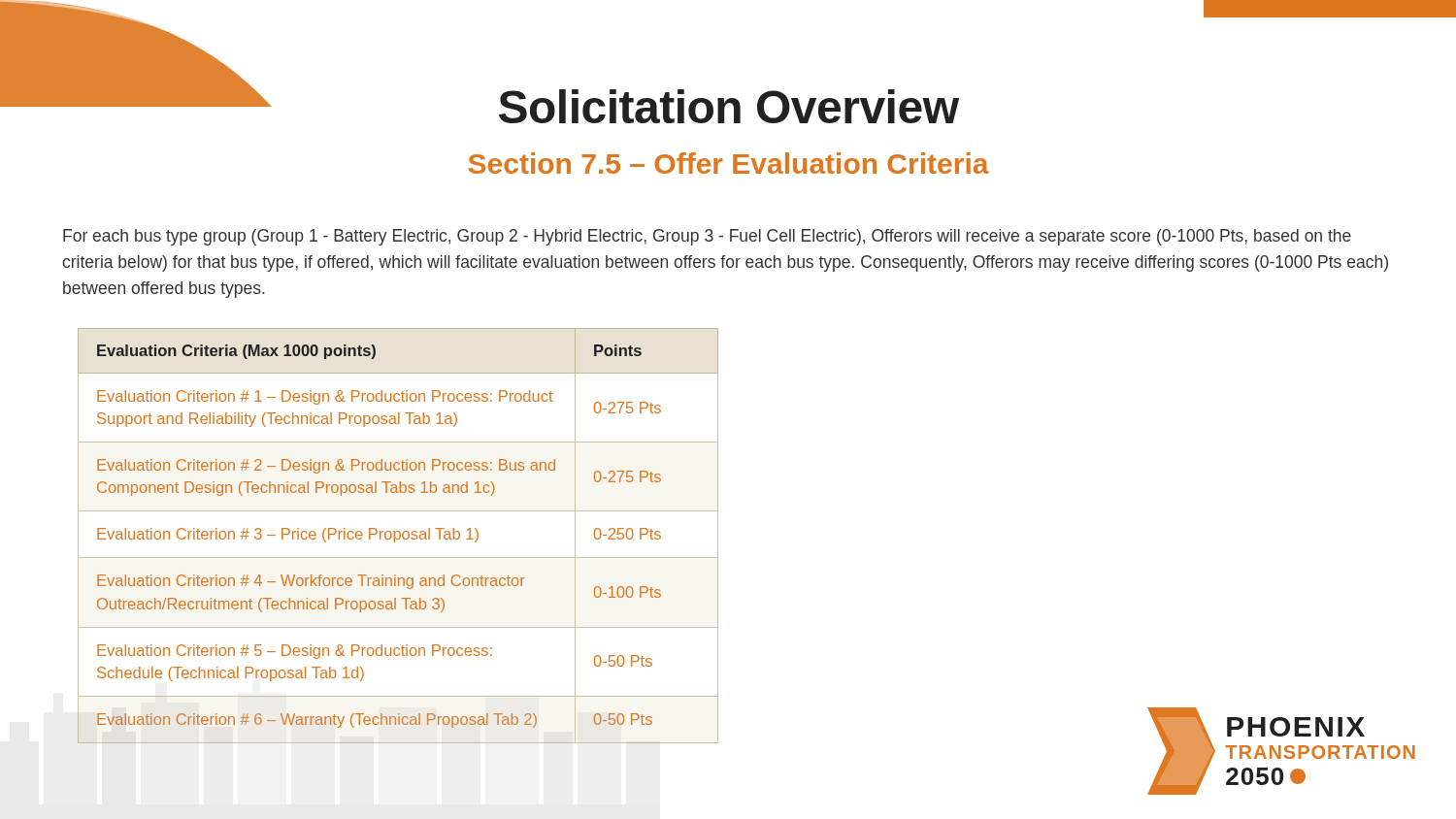The image size is (1456, 819).
Task: Find "Solicitation Overview" on this page
Action: click(728, 108)
